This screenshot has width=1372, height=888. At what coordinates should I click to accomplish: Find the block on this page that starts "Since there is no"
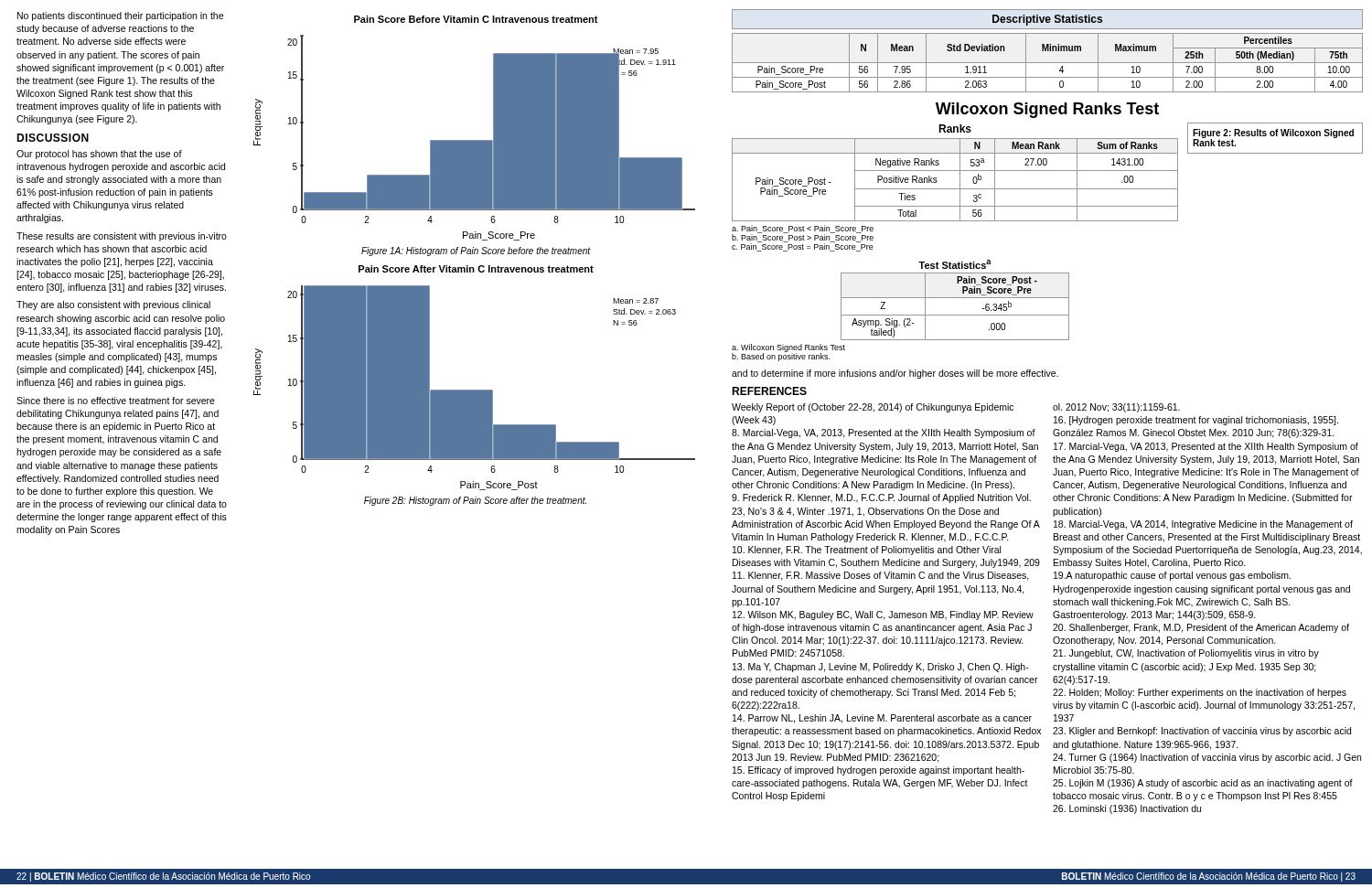pyautogui.click(x=122, y=465)
